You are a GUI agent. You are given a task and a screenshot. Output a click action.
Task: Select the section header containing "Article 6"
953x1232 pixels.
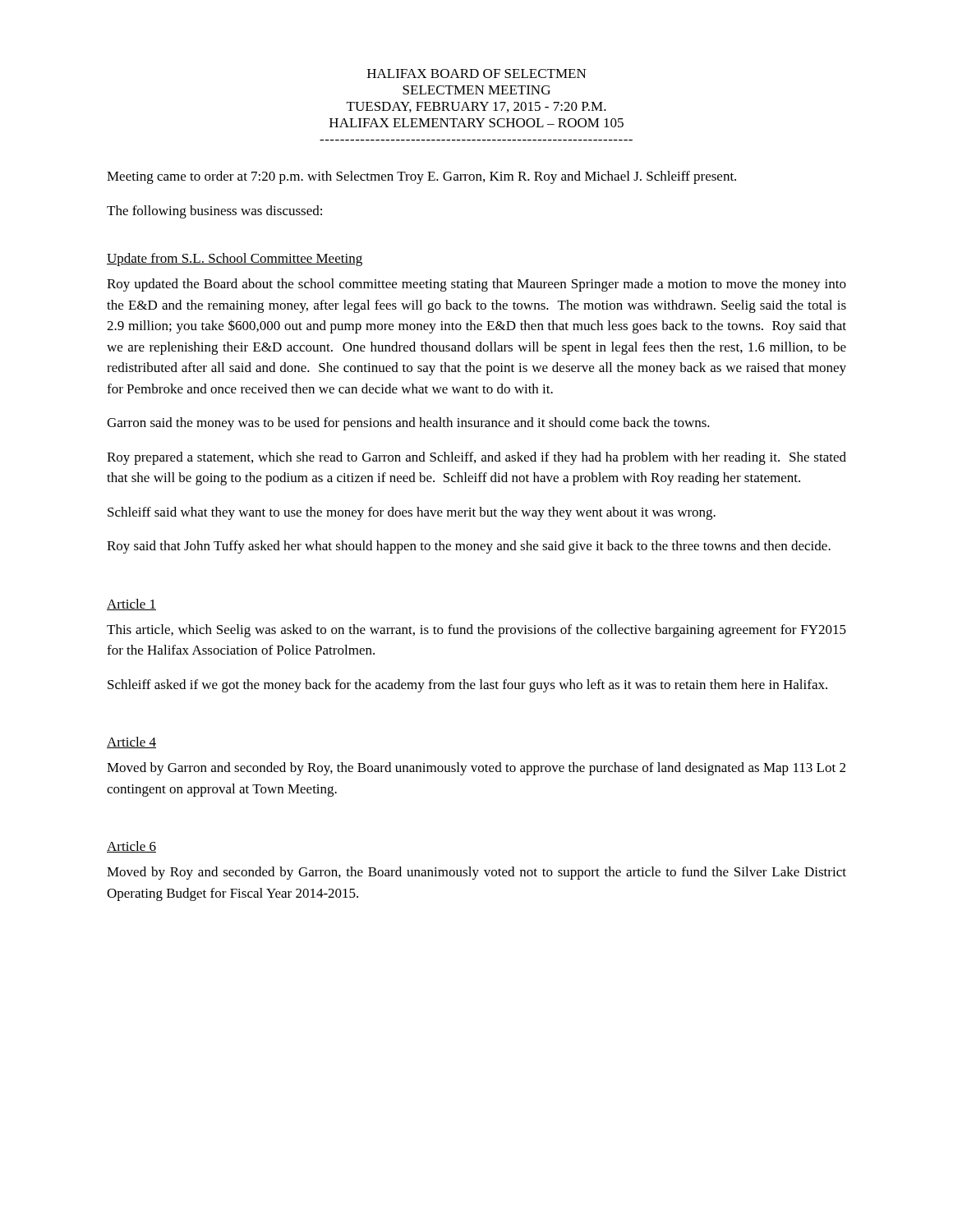(x=131, y=847)
